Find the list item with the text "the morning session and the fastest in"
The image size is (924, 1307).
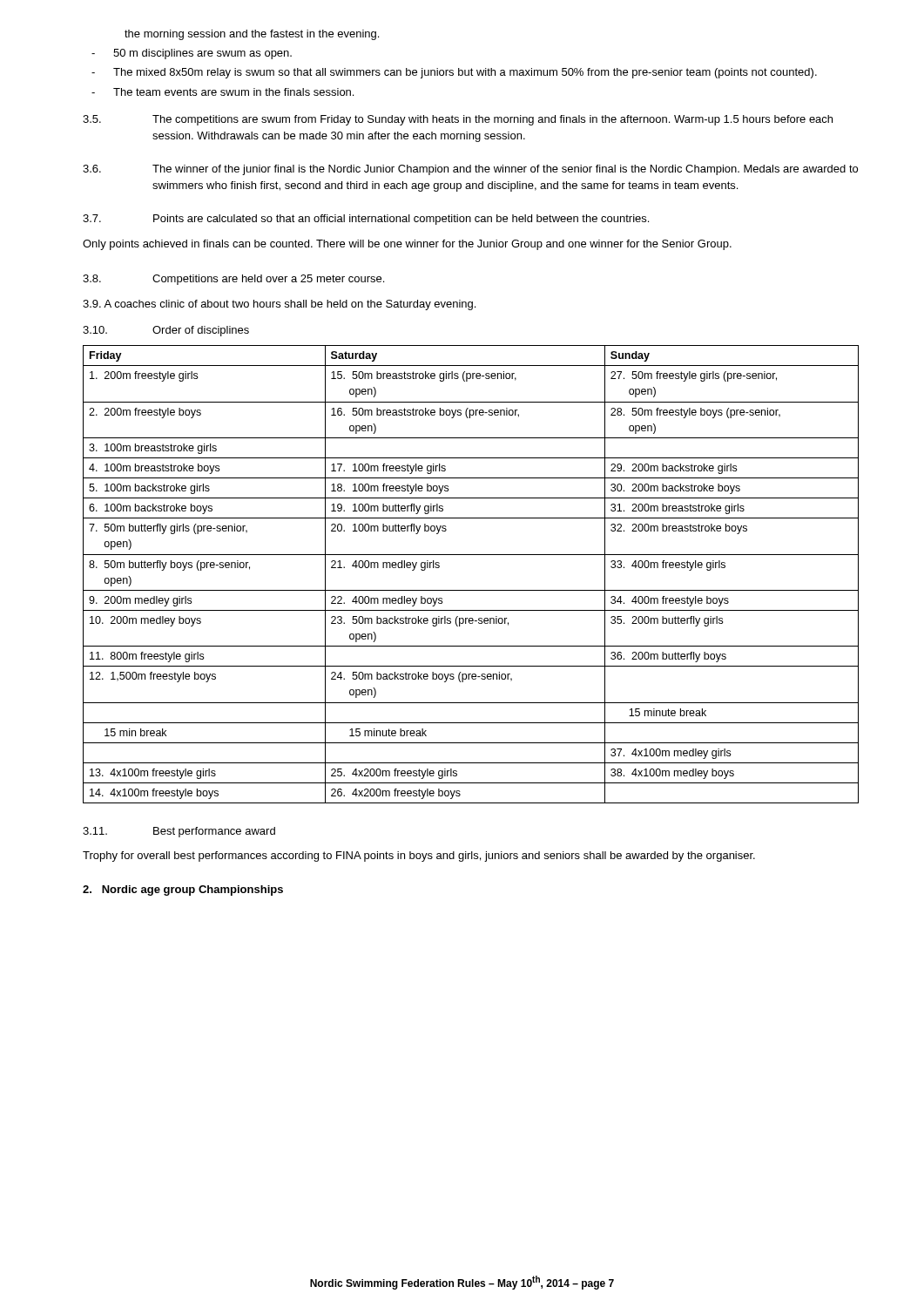(244, 34)
